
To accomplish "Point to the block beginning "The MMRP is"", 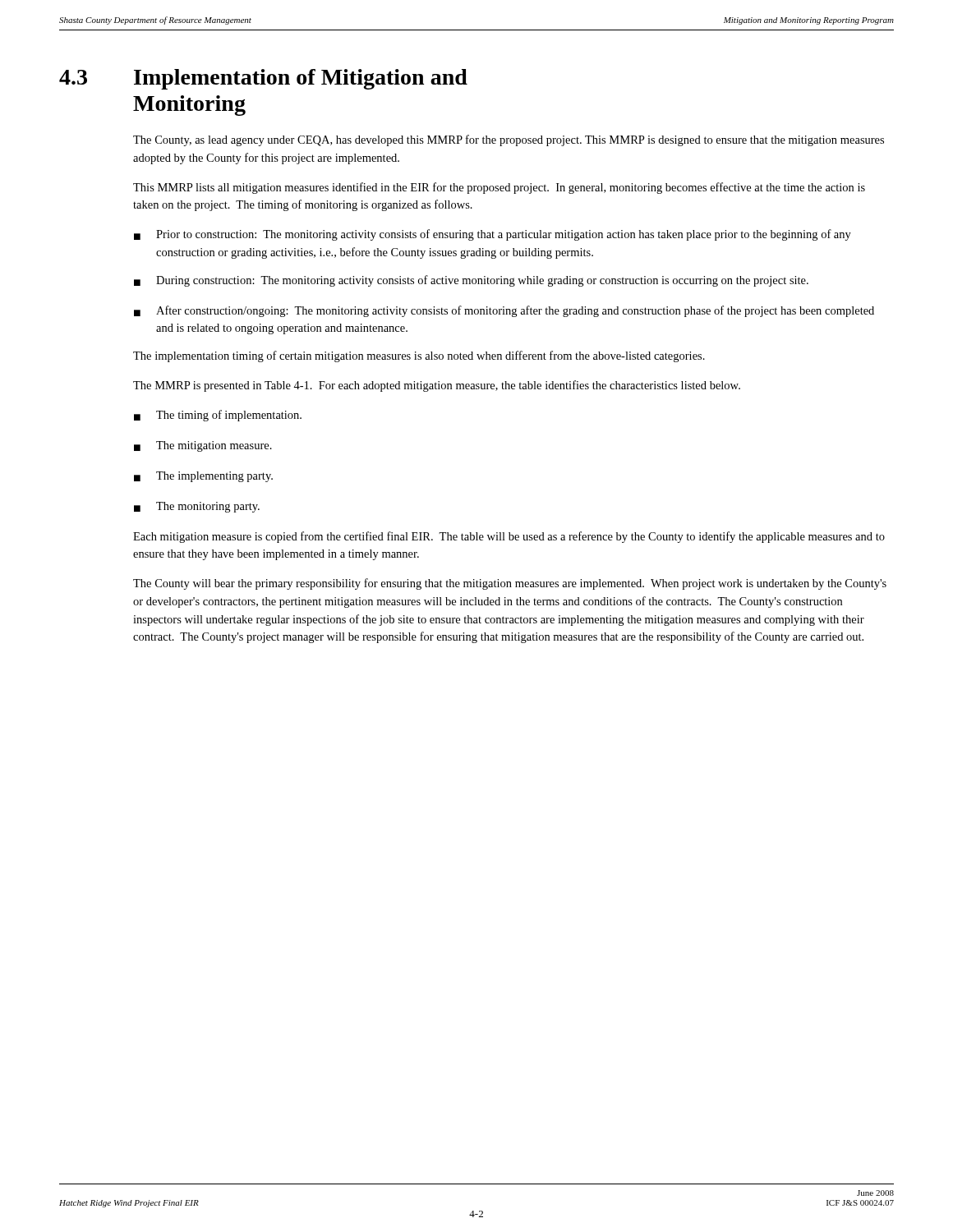I will click(x=437, y=385).
